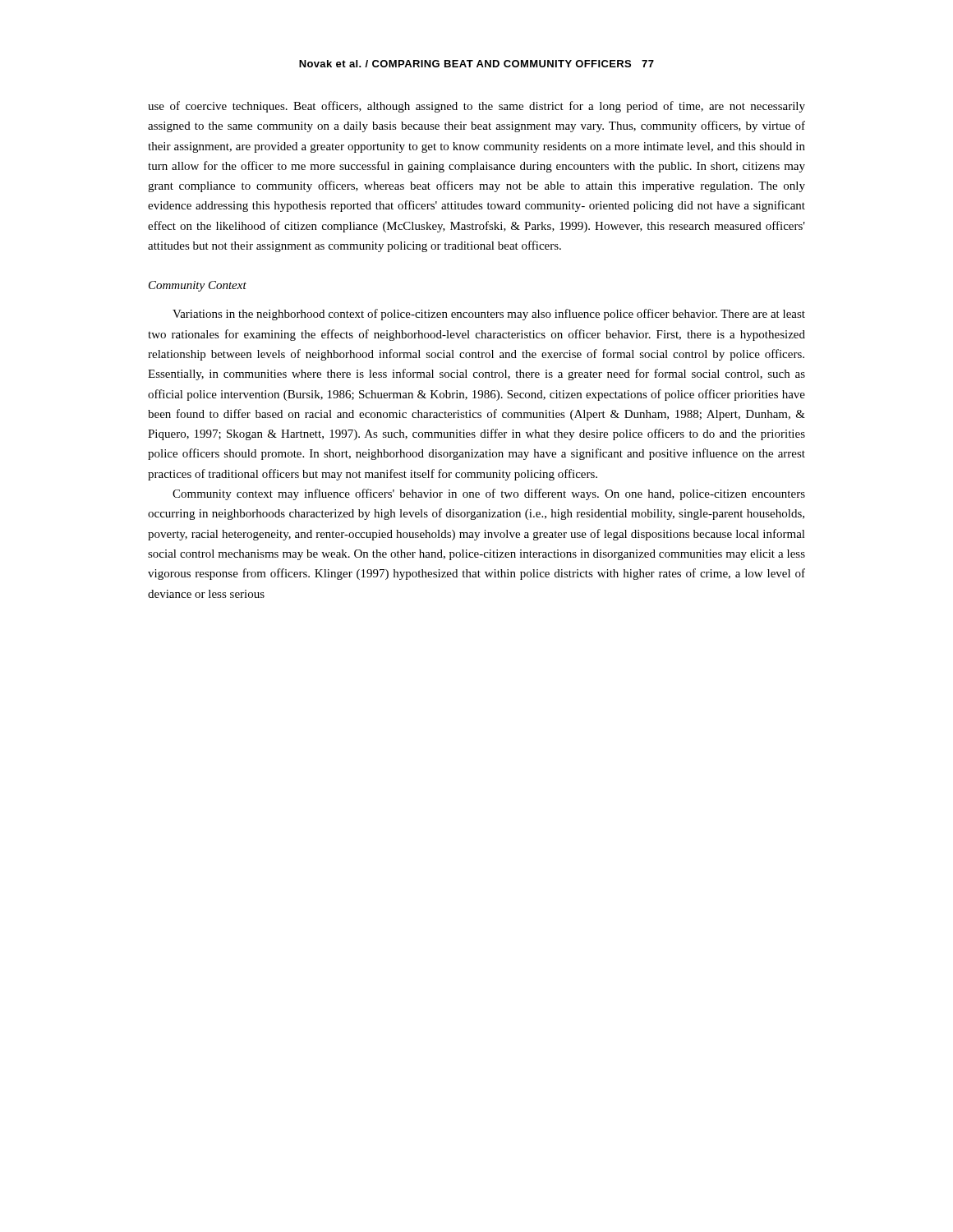This screenshot has height=1232, width=953.
Task: Navigate to the element starting "Community Context"
Action: 197,285
